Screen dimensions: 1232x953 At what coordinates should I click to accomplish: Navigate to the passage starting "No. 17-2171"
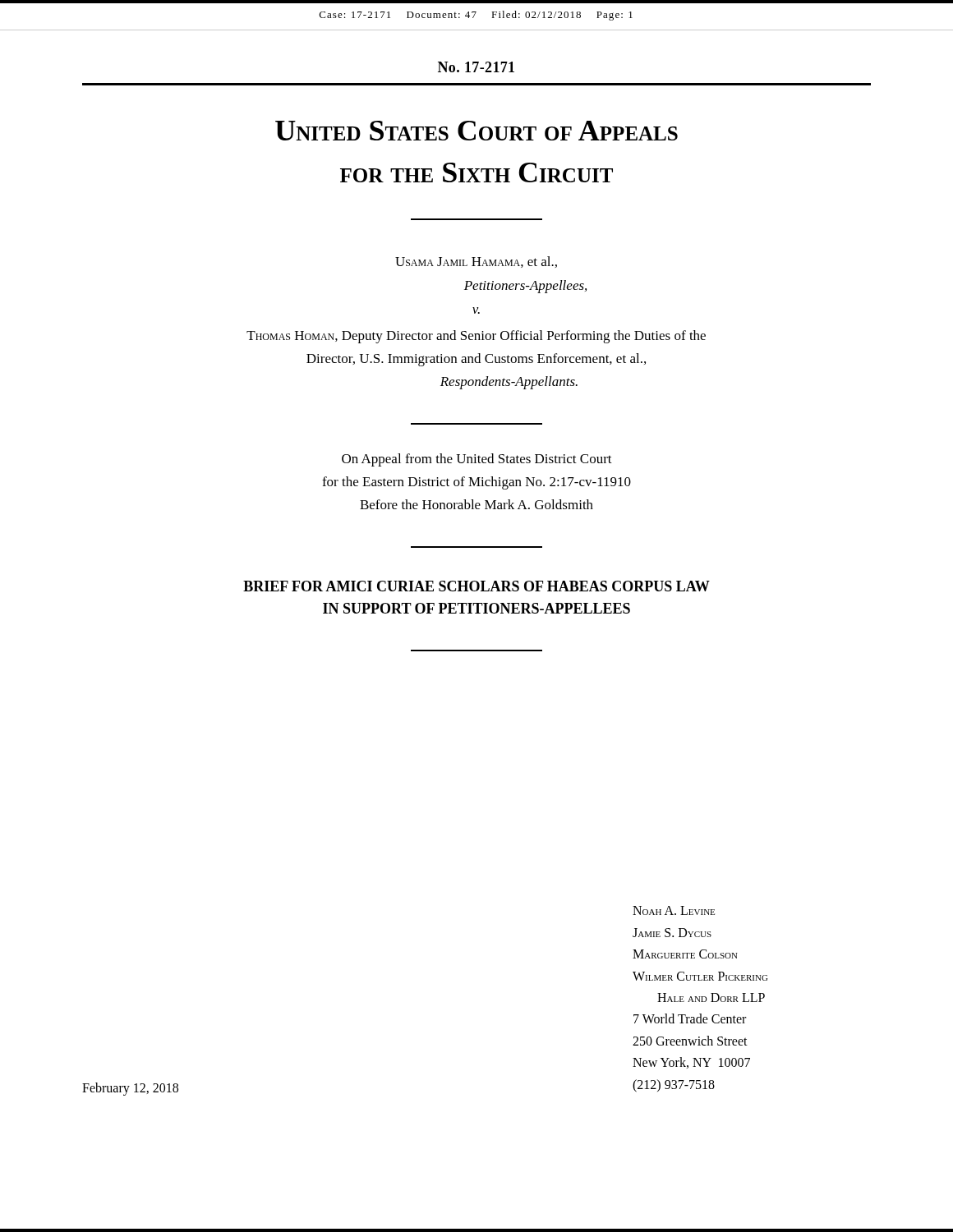point(476,67)
